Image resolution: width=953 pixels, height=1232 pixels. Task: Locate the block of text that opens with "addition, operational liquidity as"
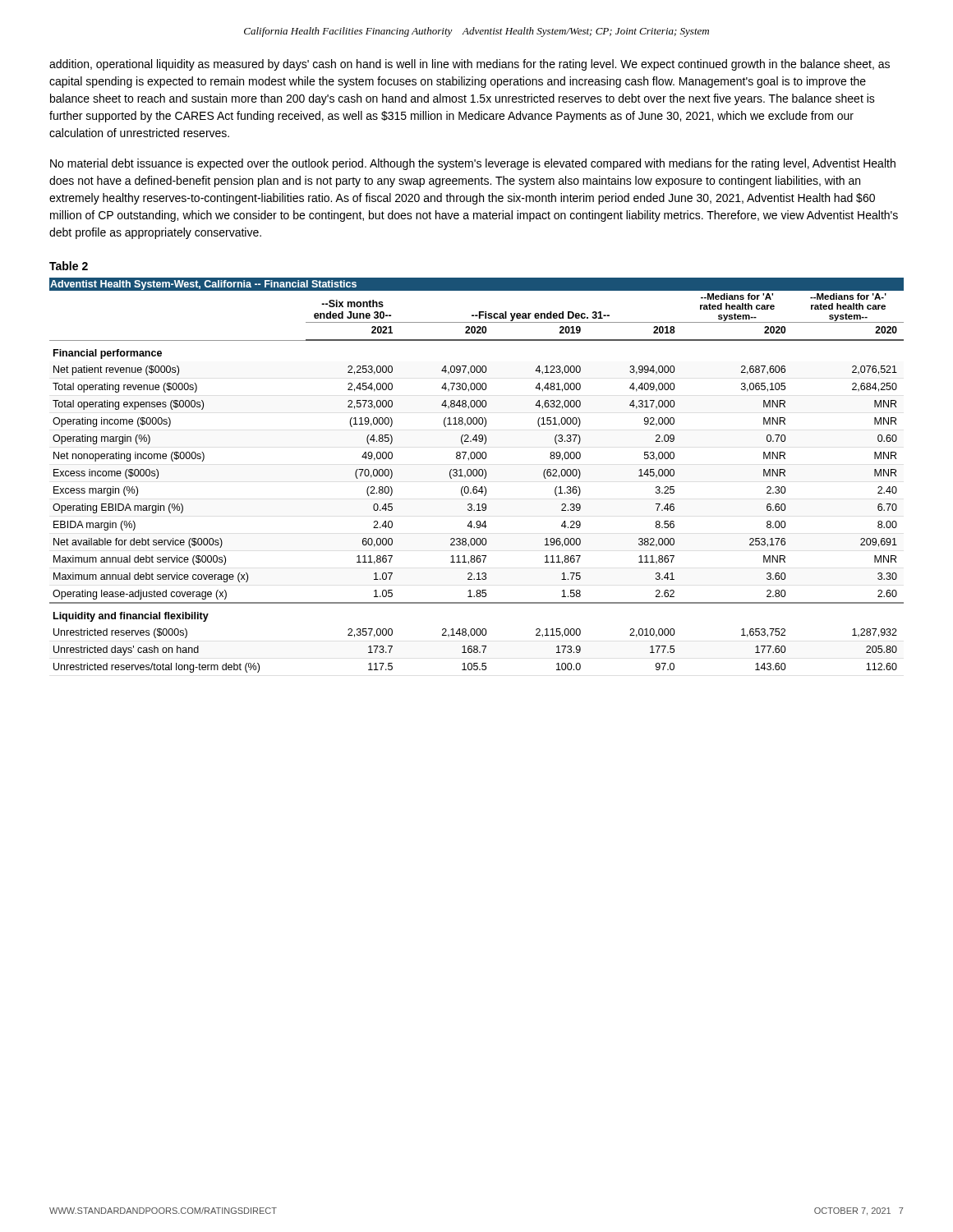point(470,99)
